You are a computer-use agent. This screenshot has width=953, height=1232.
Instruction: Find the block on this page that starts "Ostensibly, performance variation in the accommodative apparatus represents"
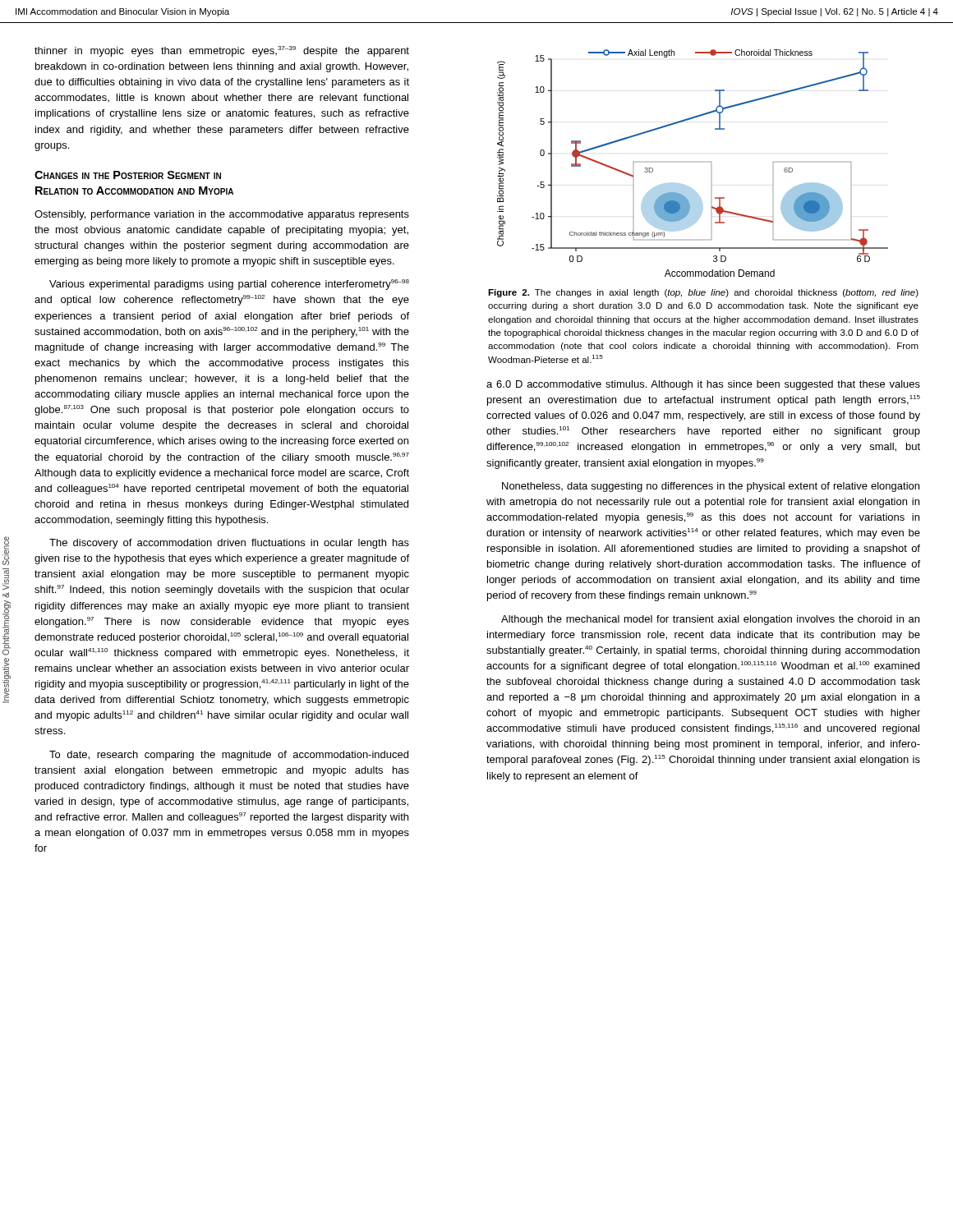pyautogui.click(x=222, y=237)
